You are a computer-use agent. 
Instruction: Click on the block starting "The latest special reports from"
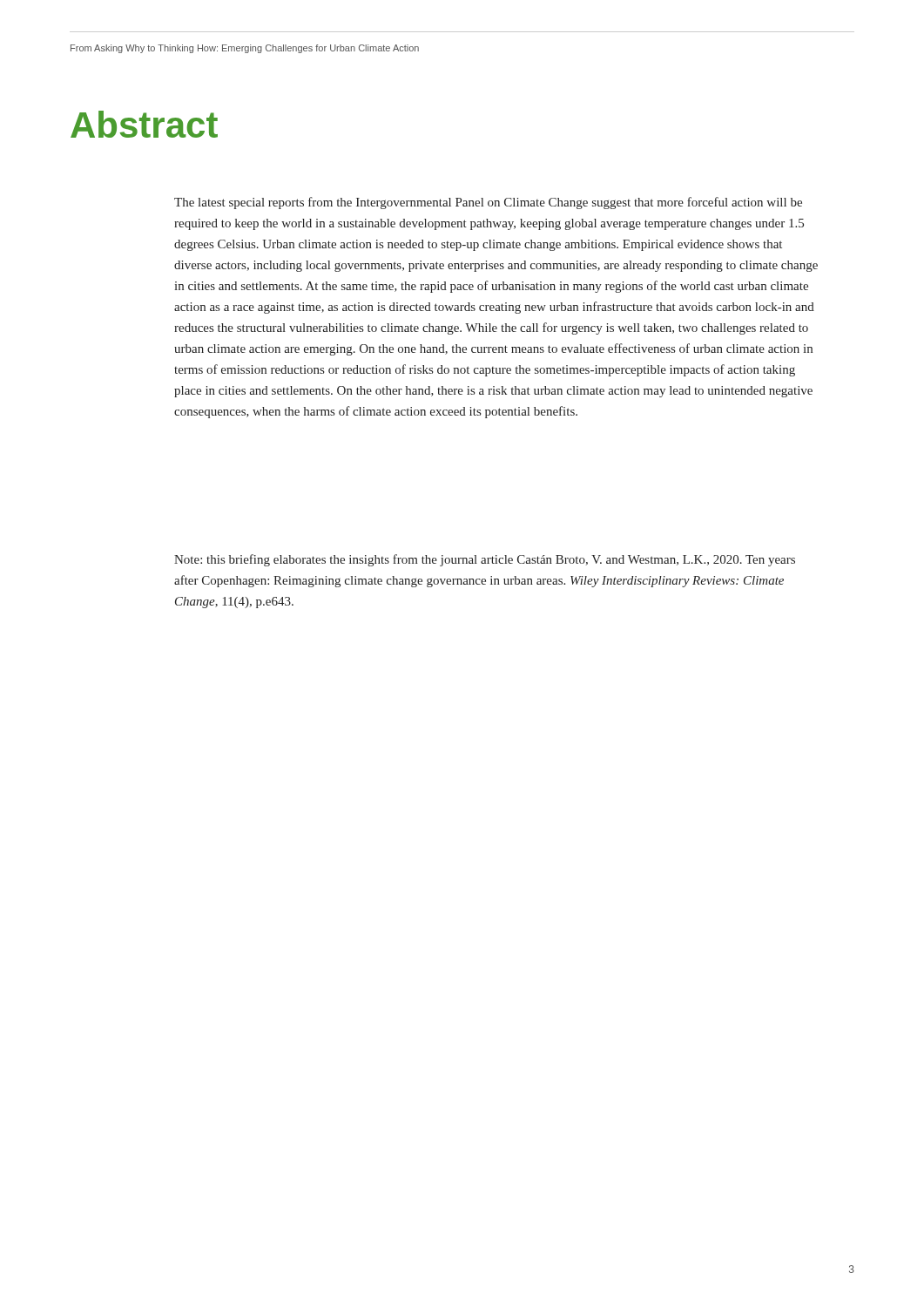click(x=497, y=307)
